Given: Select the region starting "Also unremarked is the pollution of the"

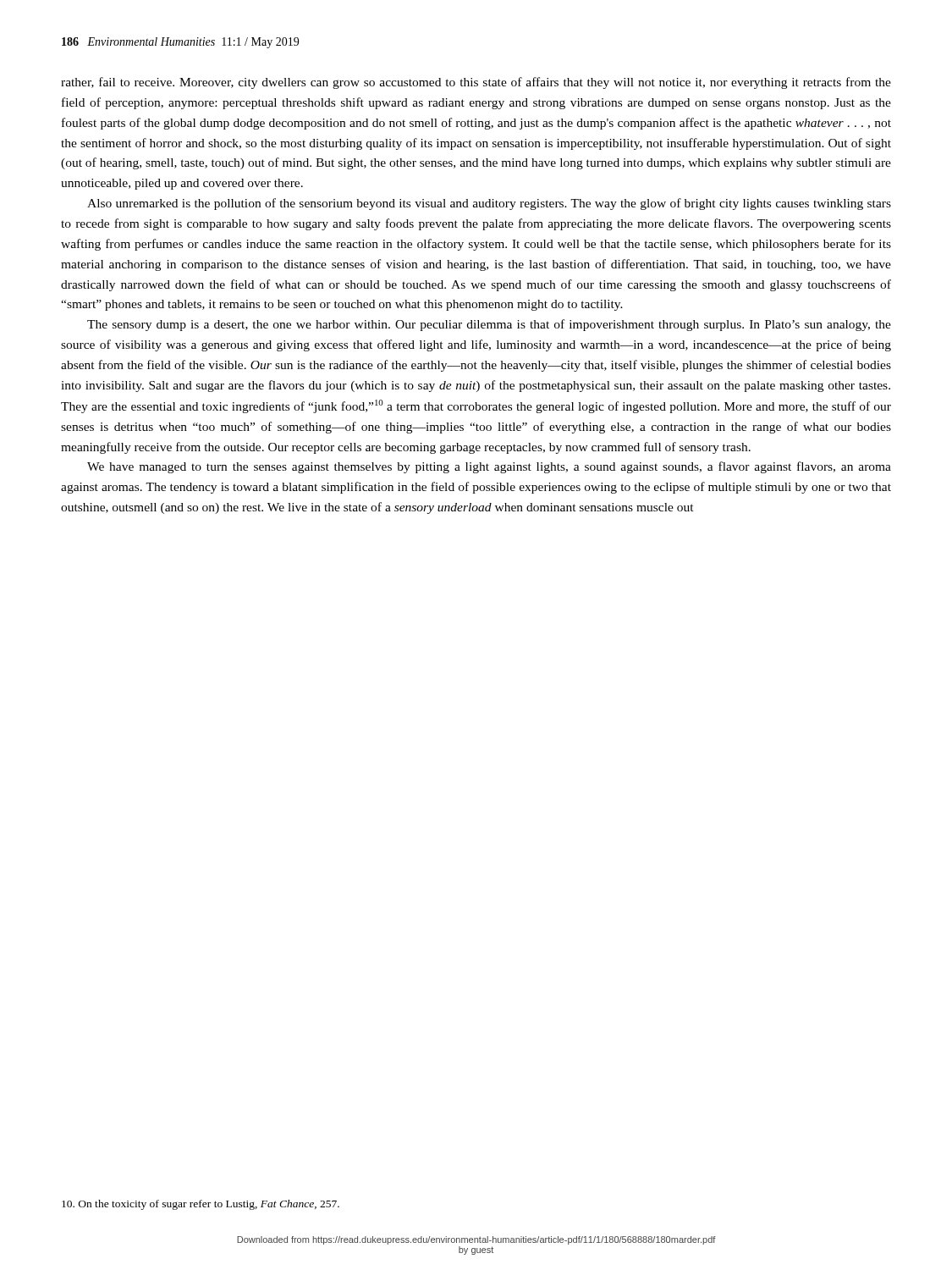Looking at the screenshot, I should coord(476,254).
